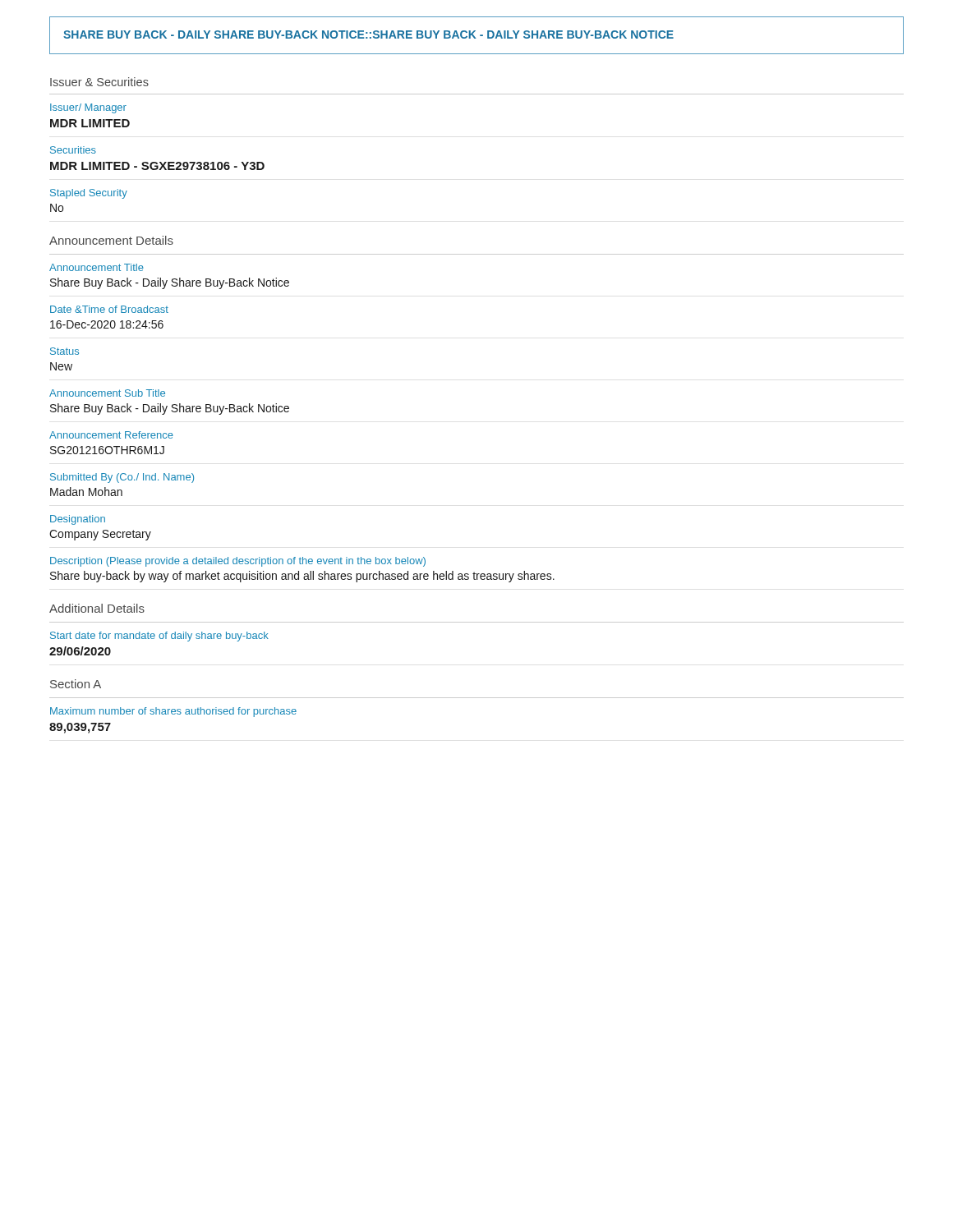
Task: Locate the text "Announcement Reference SG201216OTHR6M1J"
Action: coord(111,435)
